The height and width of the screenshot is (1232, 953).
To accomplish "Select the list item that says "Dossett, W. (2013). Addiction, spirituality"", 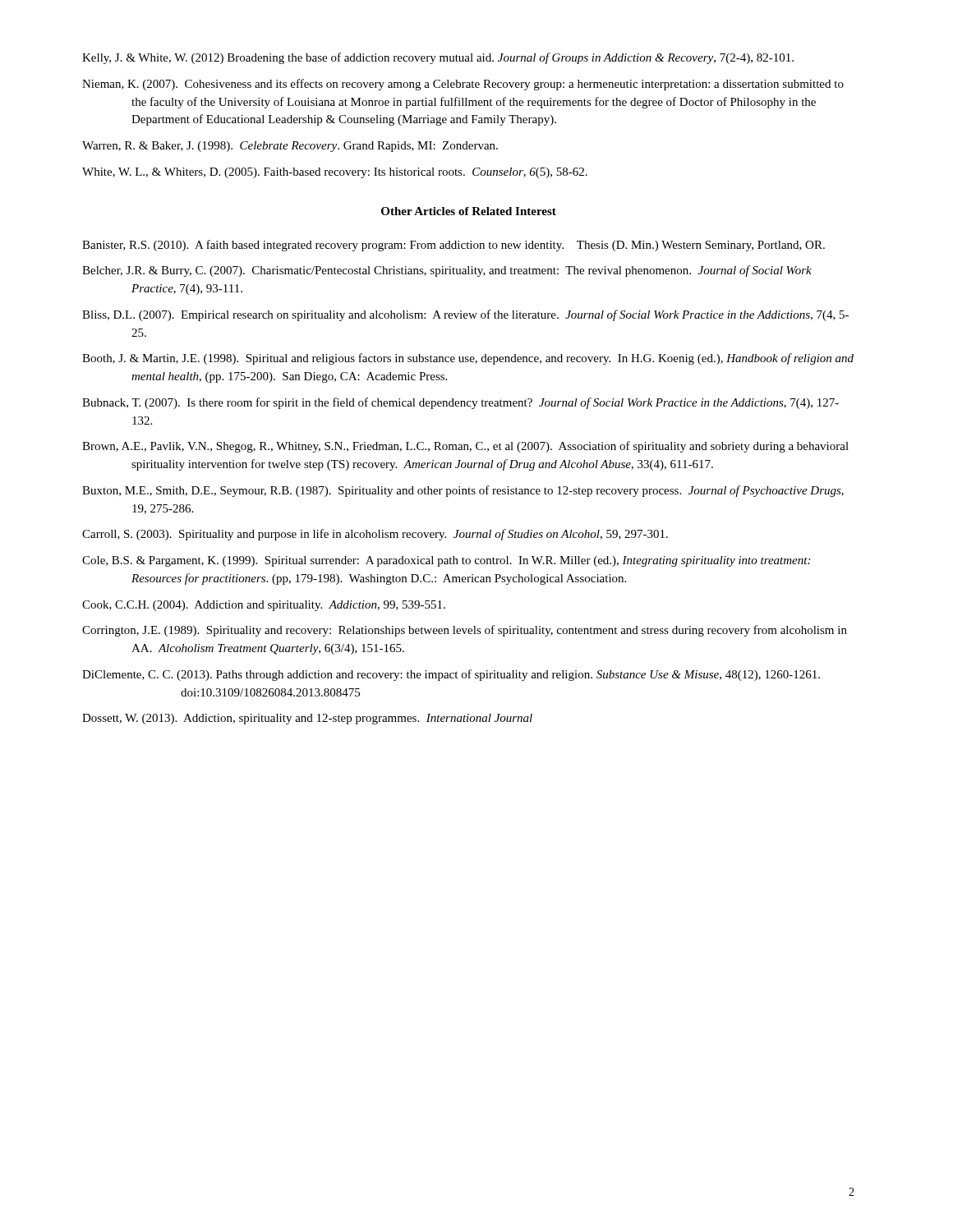I will tap(307, 718).
